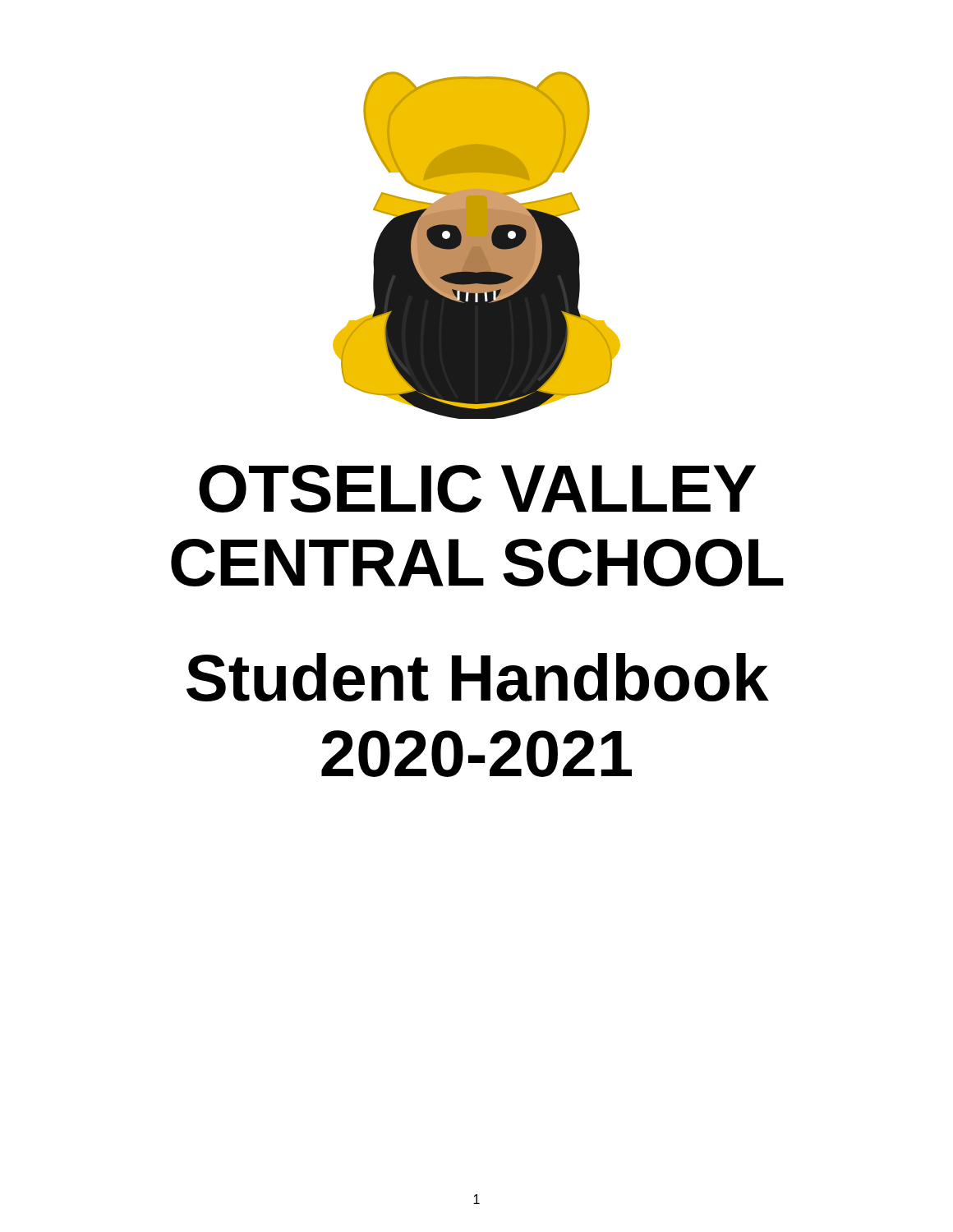Point to the region starting "OTSELIC VALLEYCENTRAL SCHOOL"

tap(476, 526)
